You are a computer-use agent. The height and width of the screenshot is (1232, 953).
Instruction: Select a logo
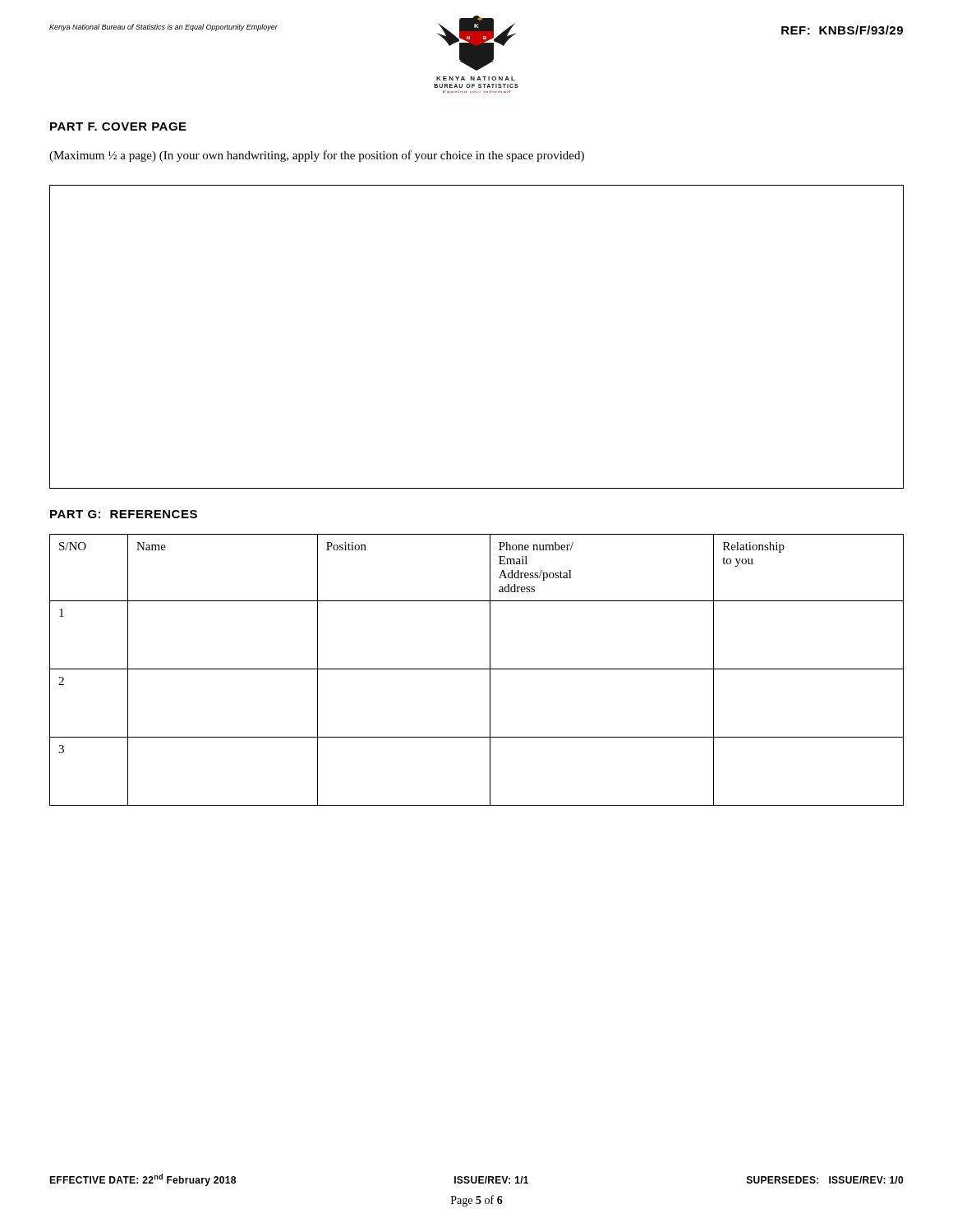[x=476, y=54]
